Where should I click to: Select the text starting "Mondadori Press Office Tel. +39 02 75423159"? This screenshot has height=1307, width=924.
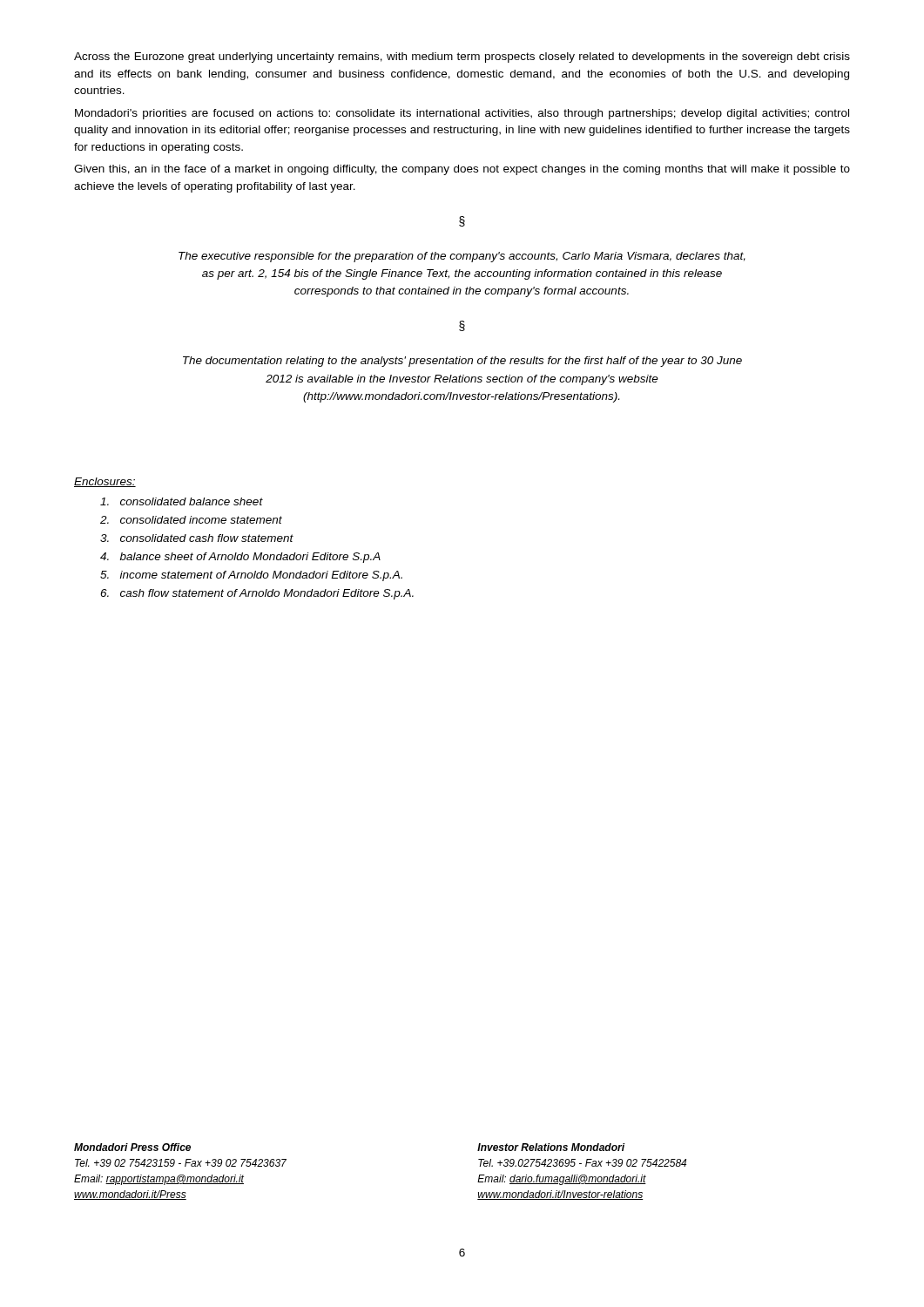[180, 1171]
